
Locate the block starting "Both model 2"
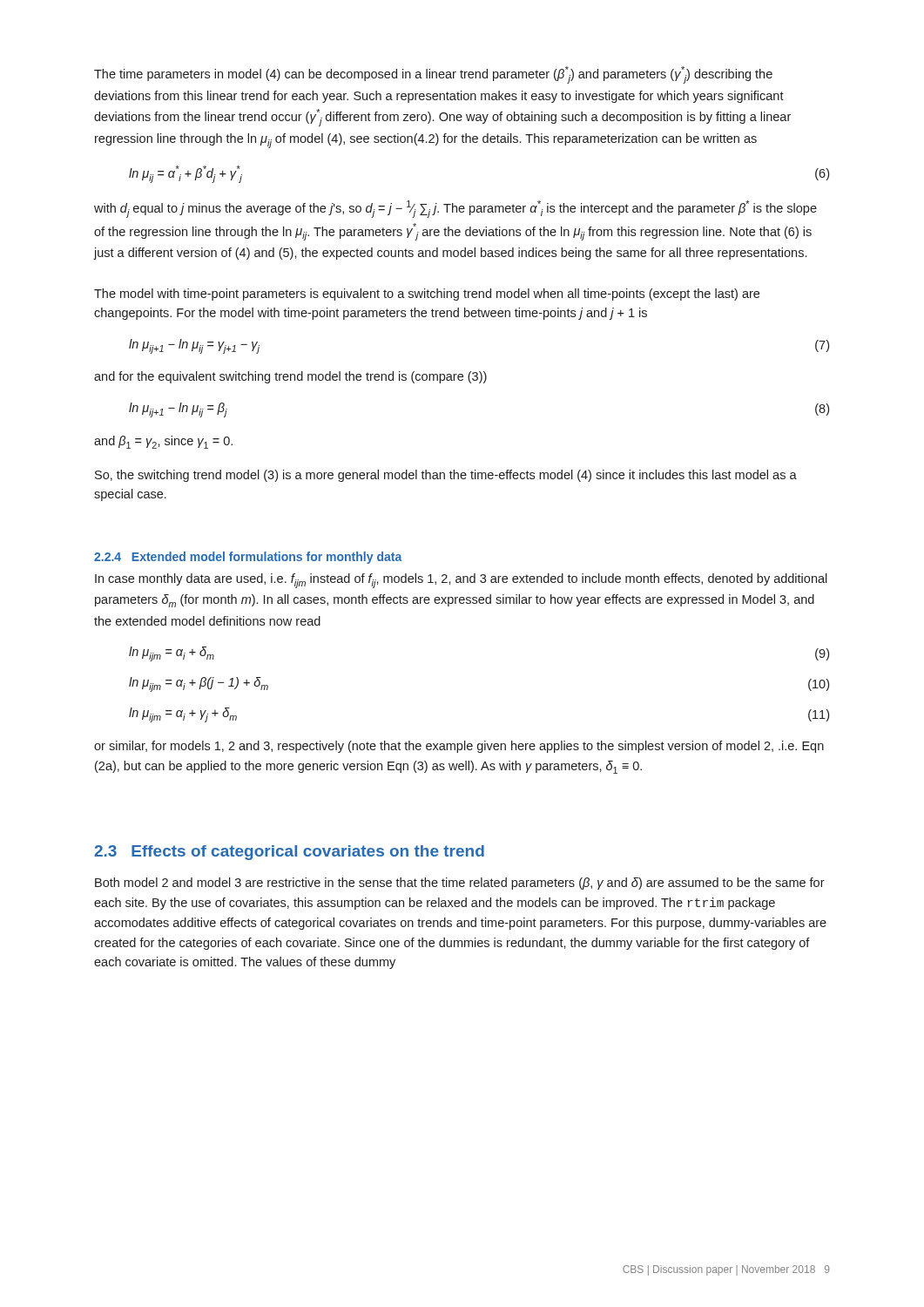460,923
